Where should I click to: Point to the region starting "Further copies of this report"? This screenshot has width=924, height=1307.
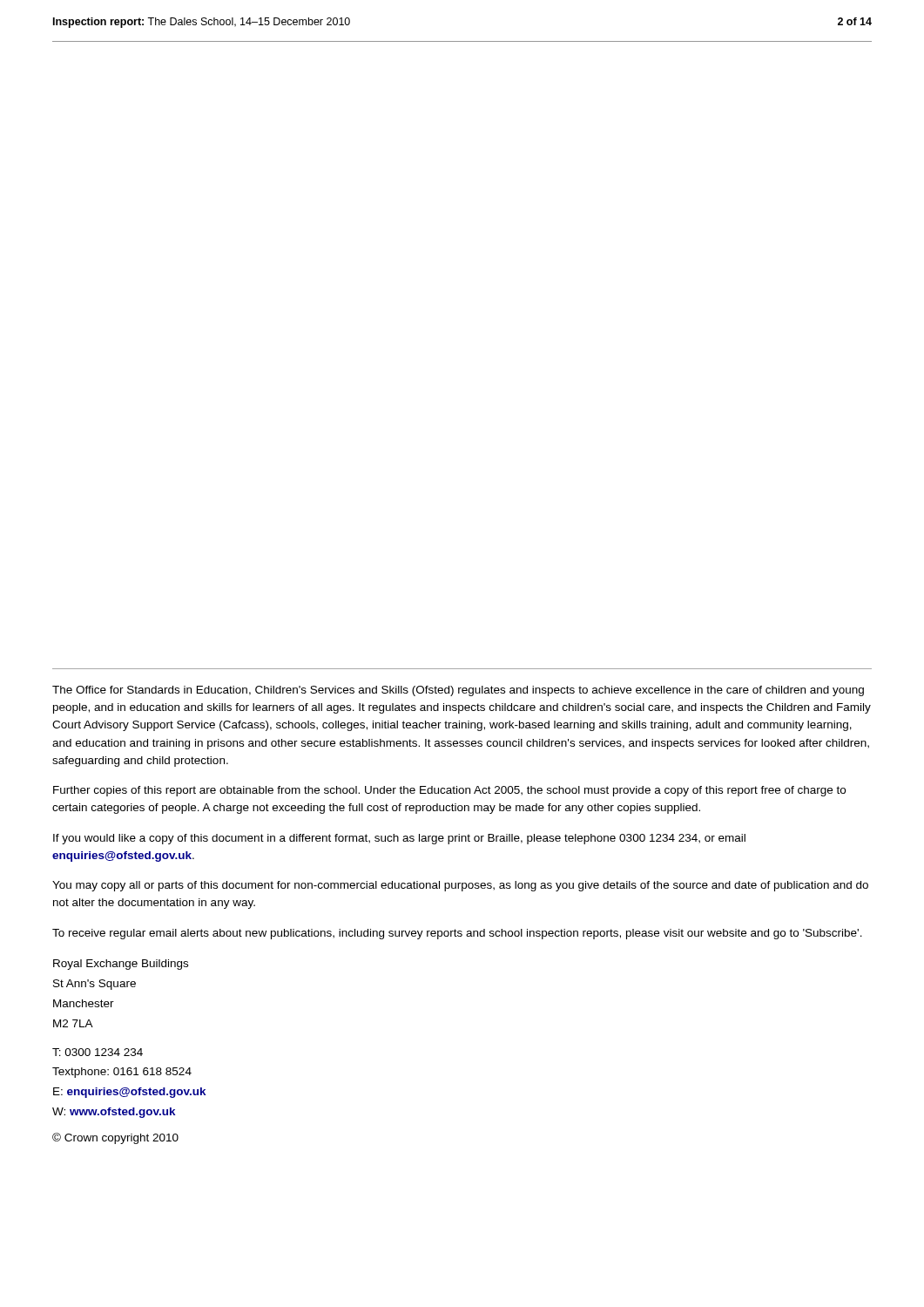(x=462, y=799)
